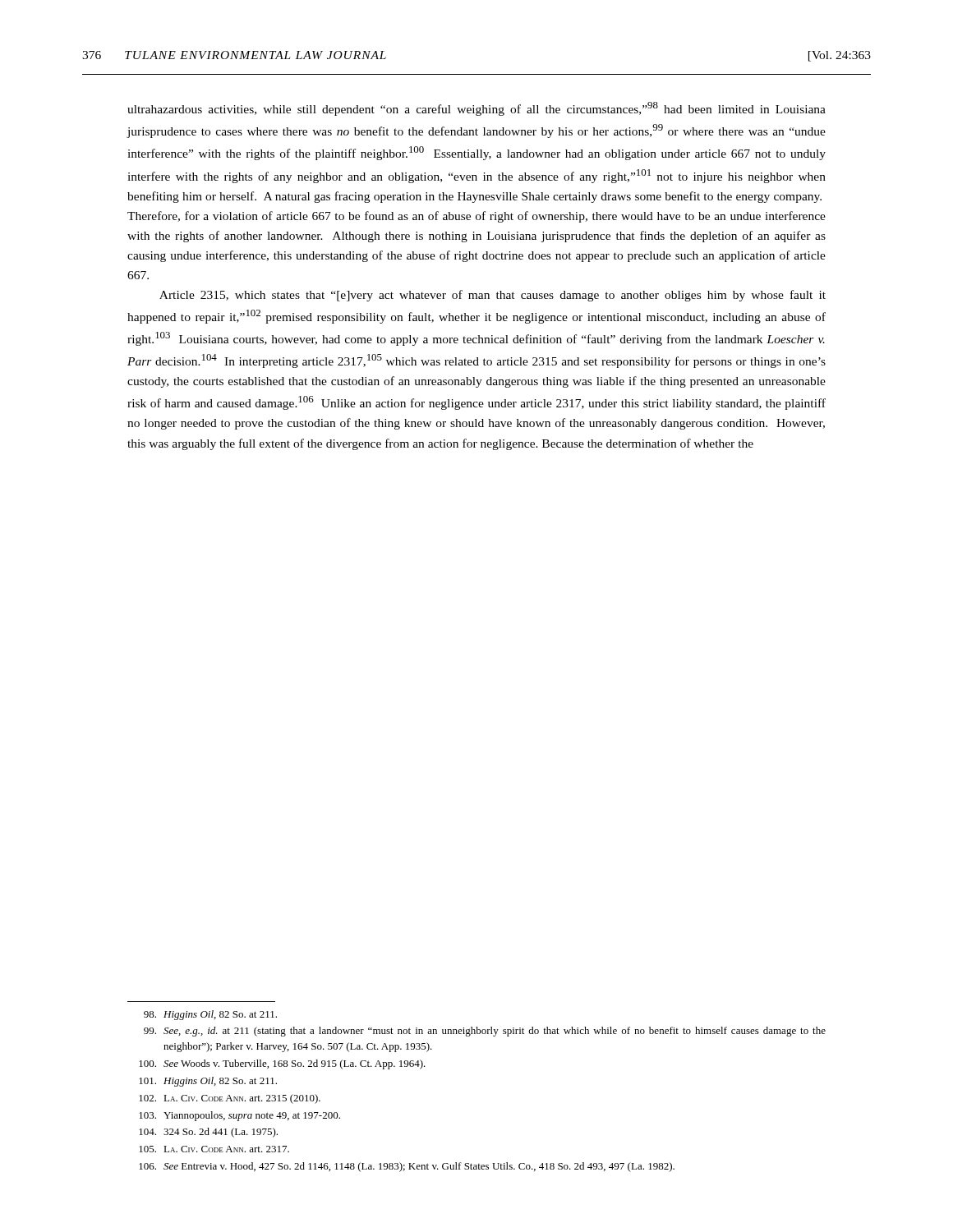Click on the footnote containing "324 So. 2d 441 (La. 1975)."
953x1232 pixels.
click(208, 1133)
